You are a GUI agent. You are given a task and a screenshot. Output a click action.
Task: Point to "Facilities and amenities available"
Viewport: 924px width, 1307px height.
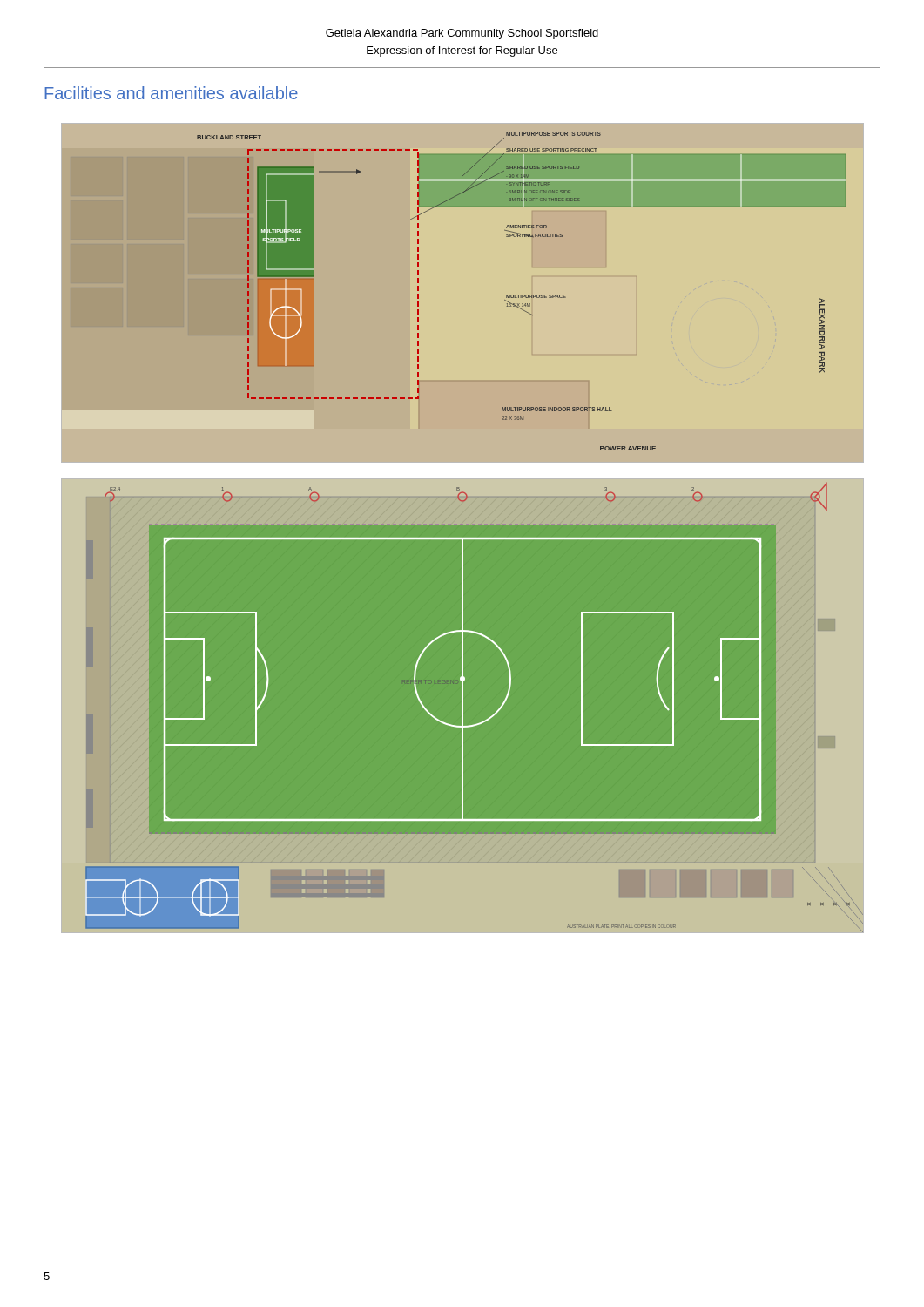pos(171,93)
